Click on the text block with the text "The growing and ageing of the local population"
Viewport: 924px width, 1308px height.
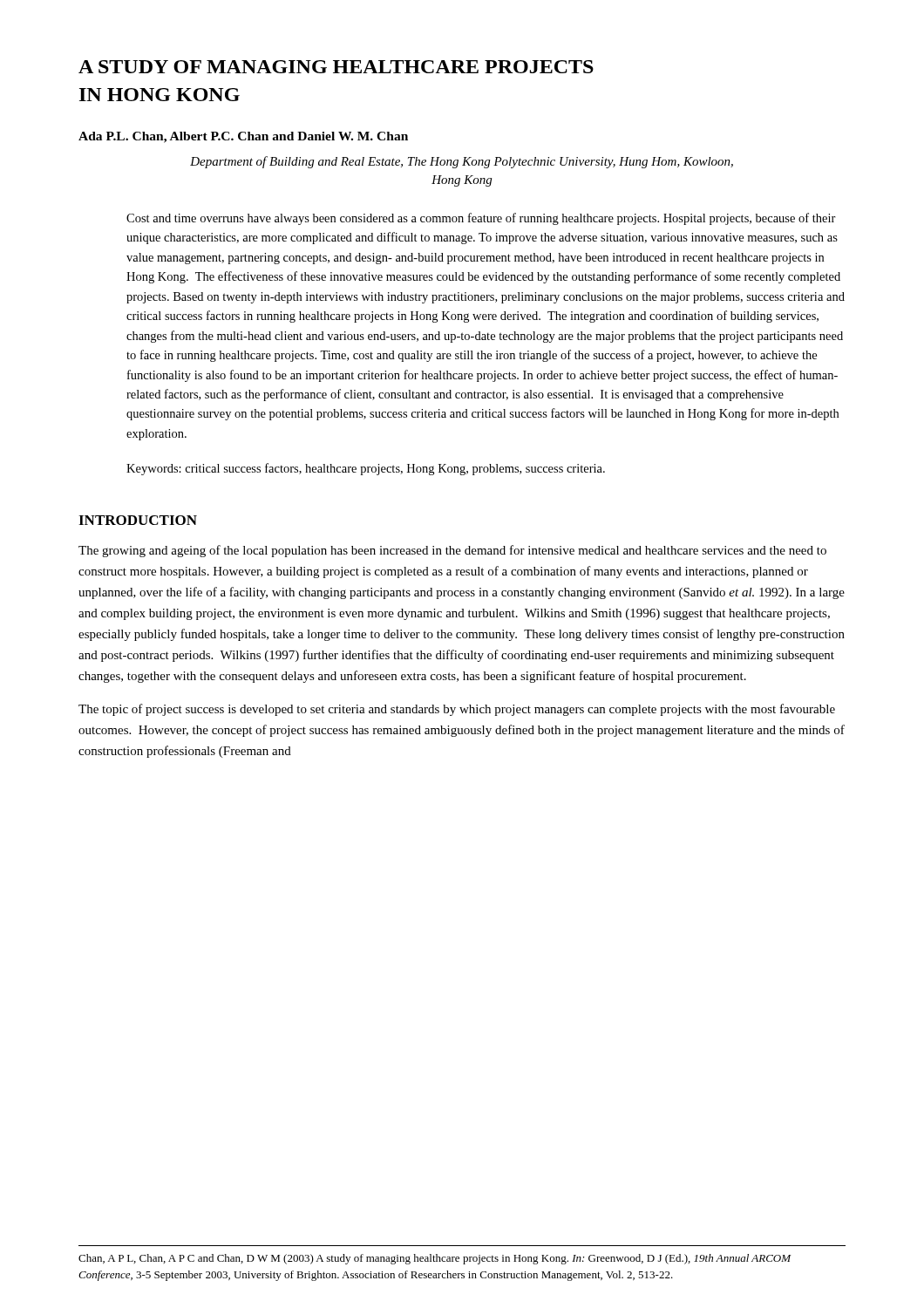click(462, 613)
